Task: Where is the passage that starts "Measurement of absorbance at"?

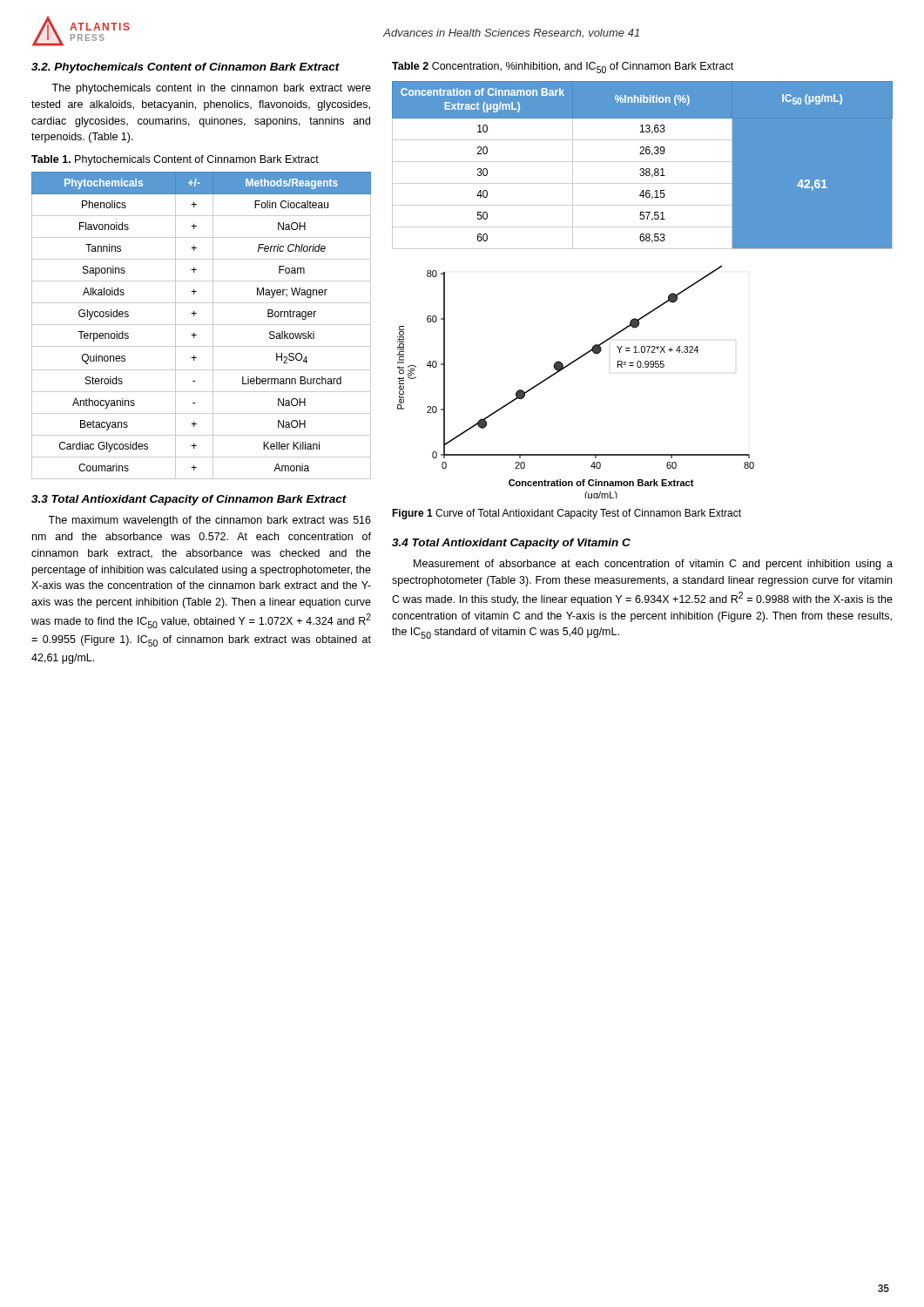Action: pos(642,599)
